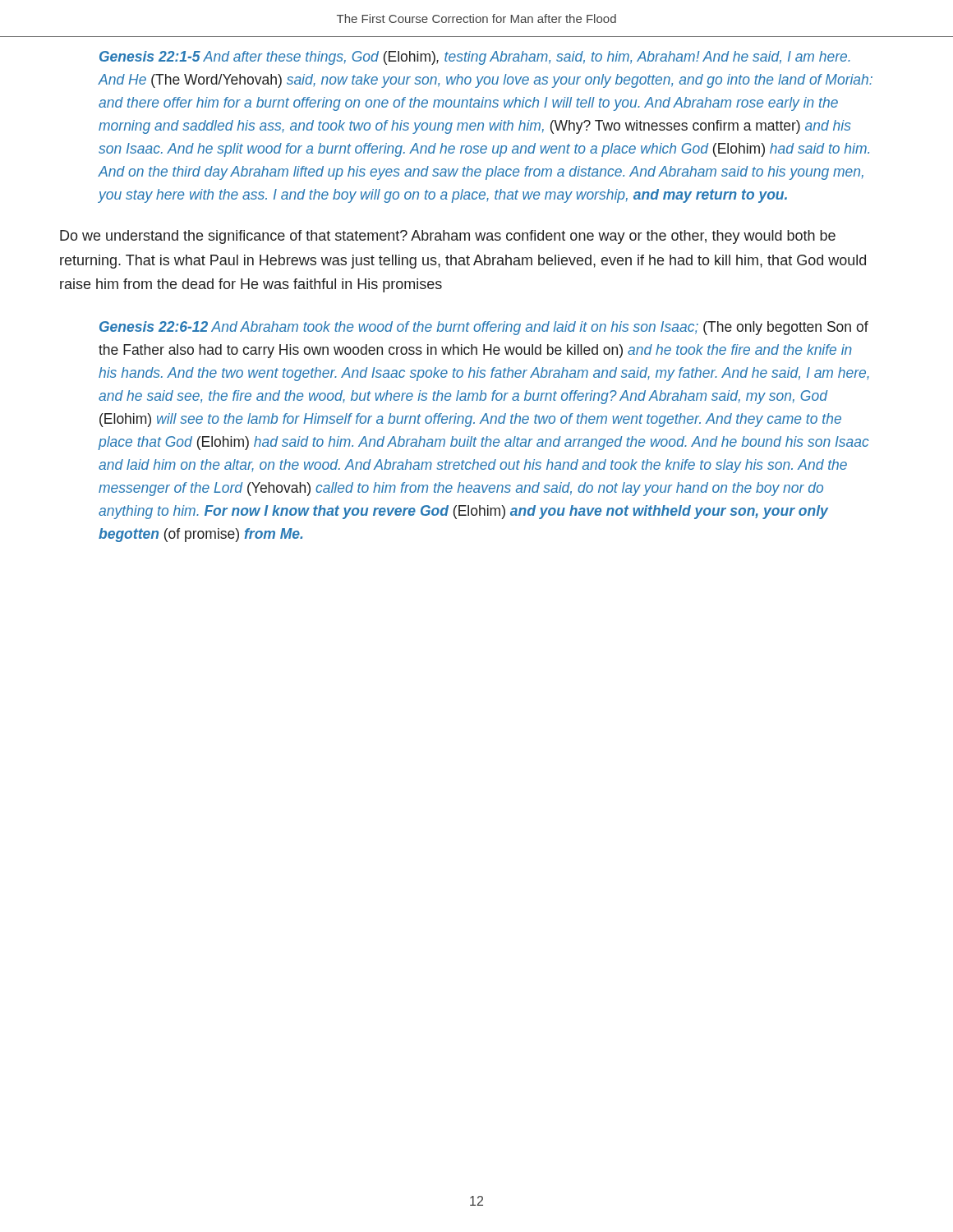
Task: Find the passage starting "Genesis 22:6-12 And"
Action: 486,430
